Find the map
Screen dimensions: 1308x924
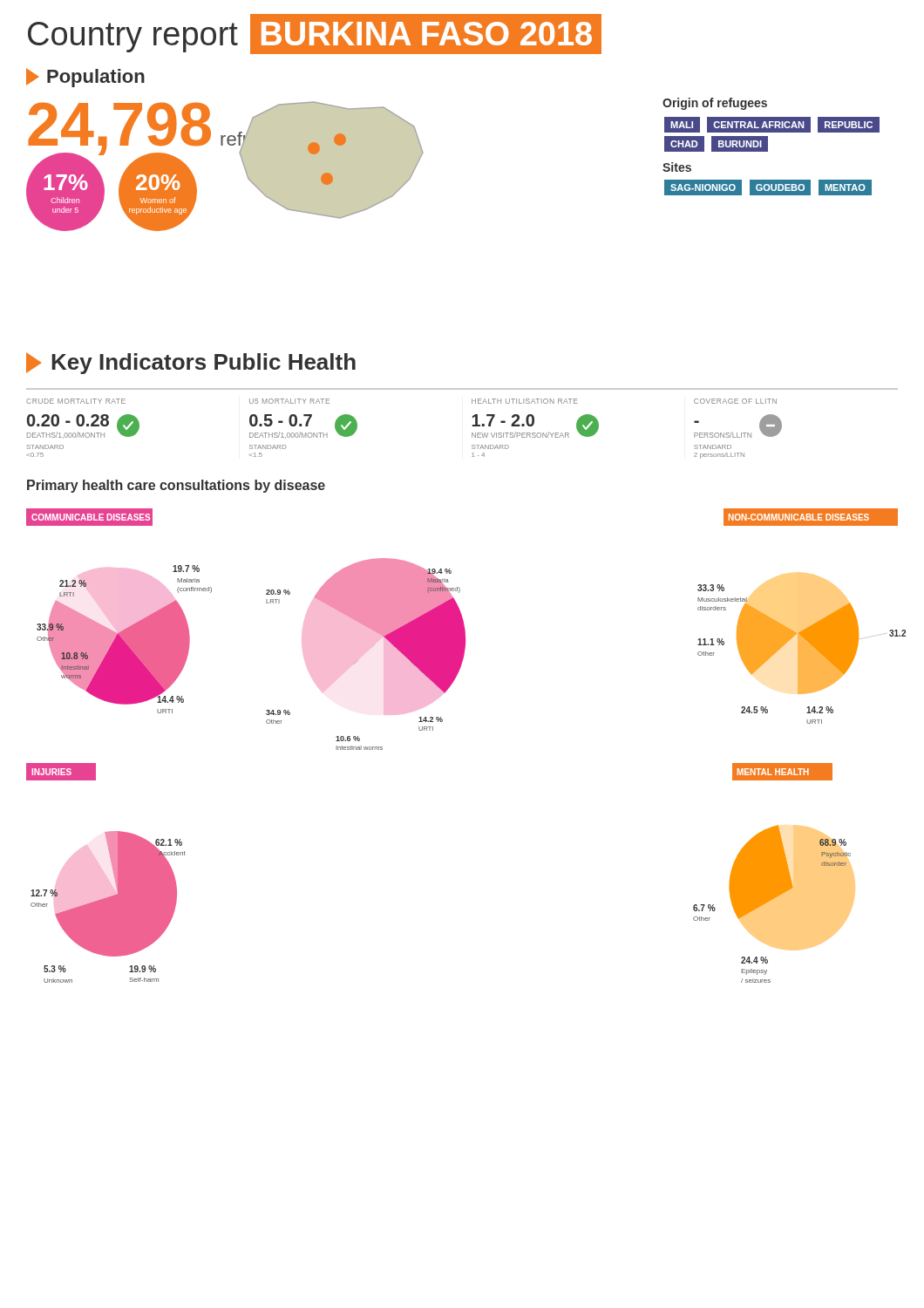[327, 164]
